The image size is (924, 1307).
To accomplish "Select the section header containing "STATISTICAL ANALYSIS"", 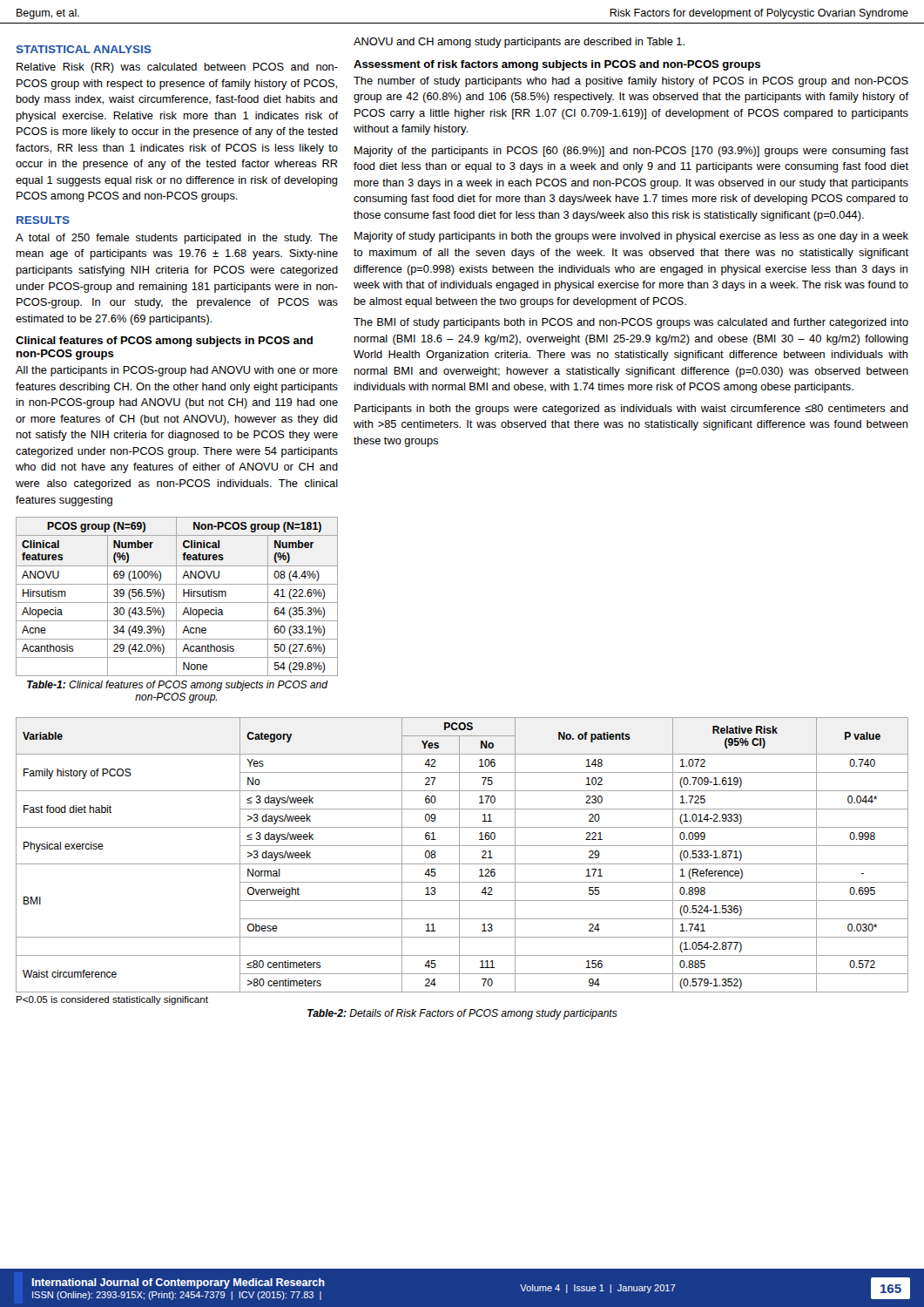I will (x=84, y=49).
